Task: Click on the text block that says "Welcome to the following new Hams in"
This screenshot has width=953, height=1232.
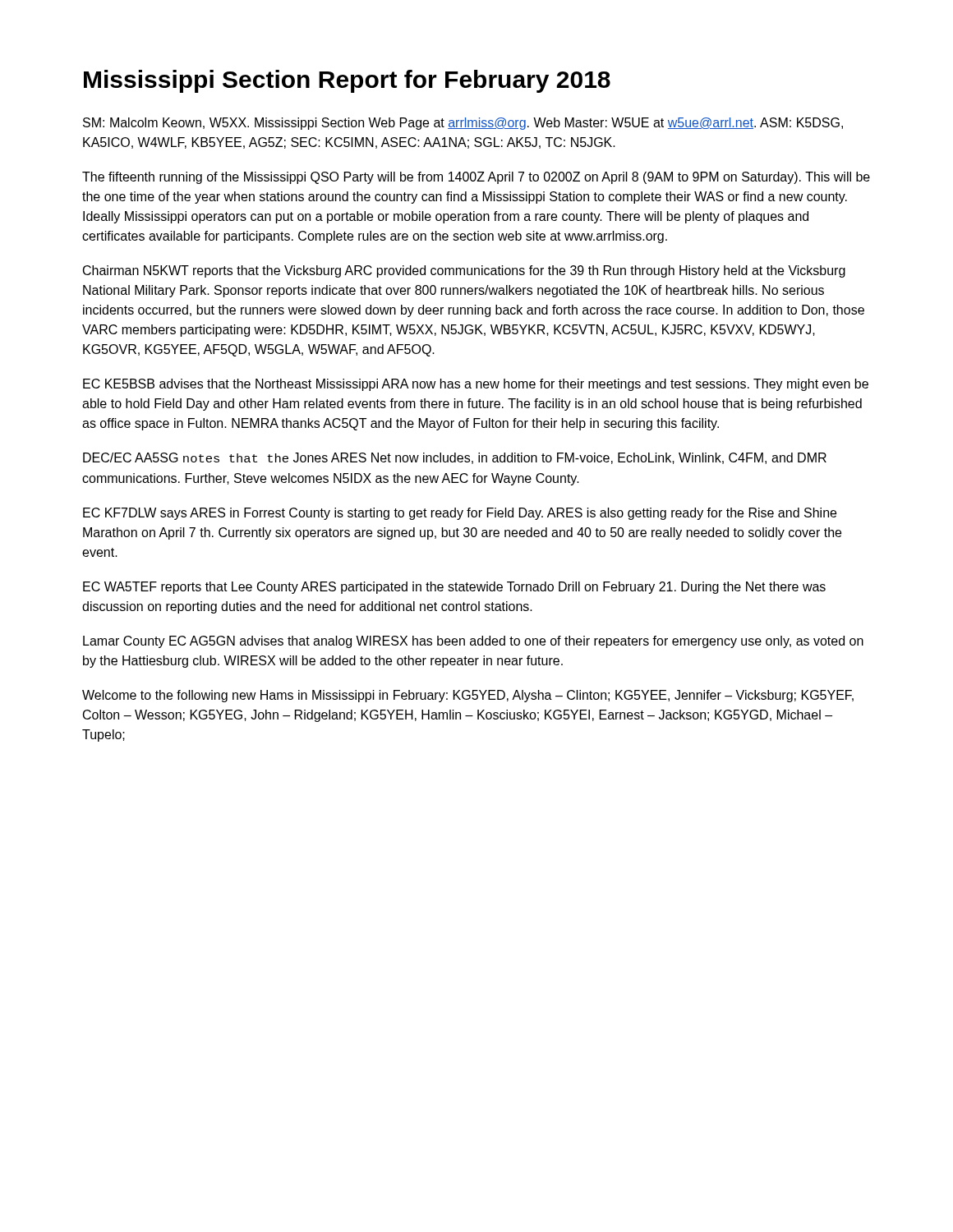Action: (x=476, y=716)
